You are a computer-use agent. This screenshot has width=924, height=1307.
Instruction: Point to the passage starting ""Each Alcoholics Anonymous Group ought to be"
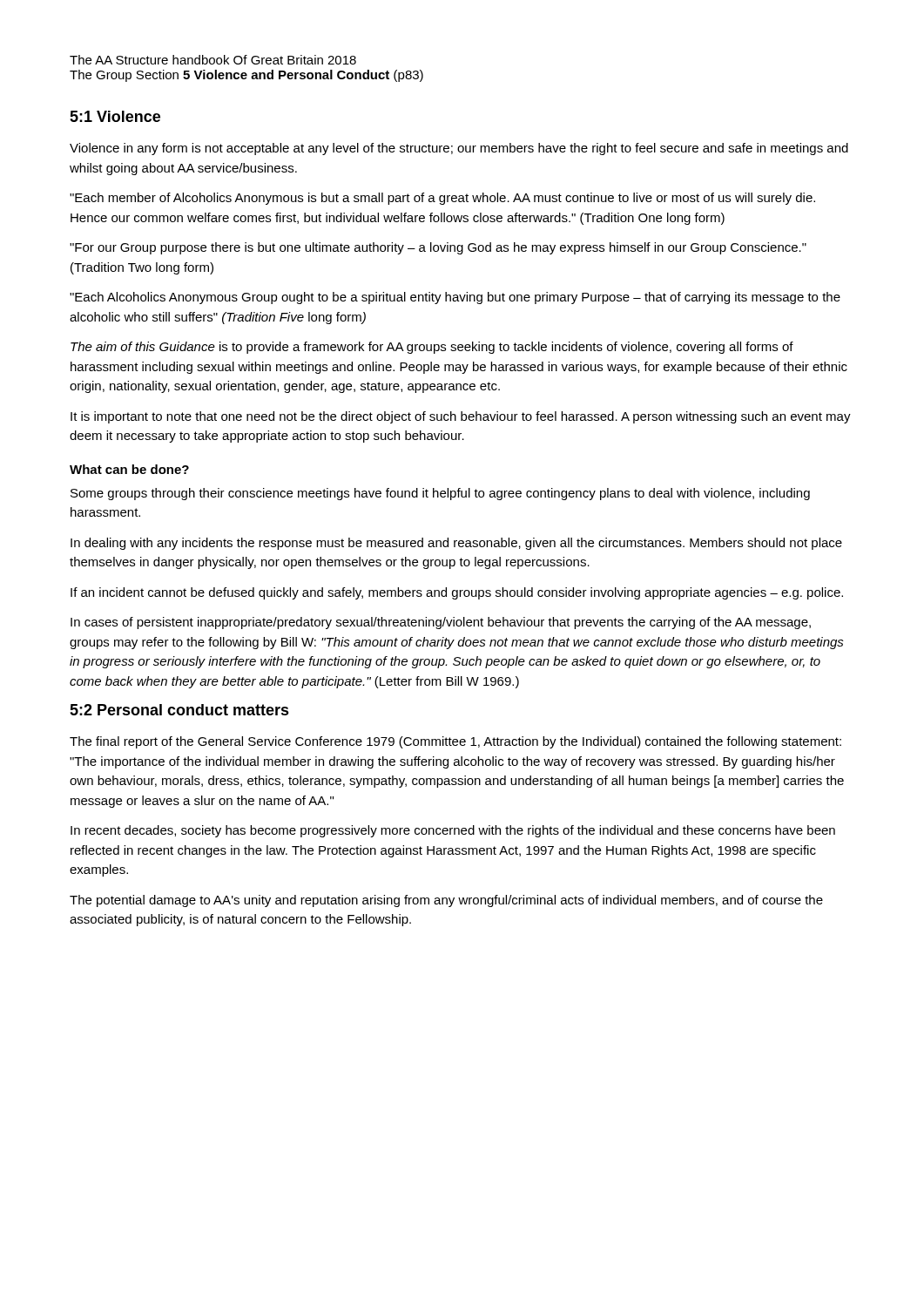462,307
